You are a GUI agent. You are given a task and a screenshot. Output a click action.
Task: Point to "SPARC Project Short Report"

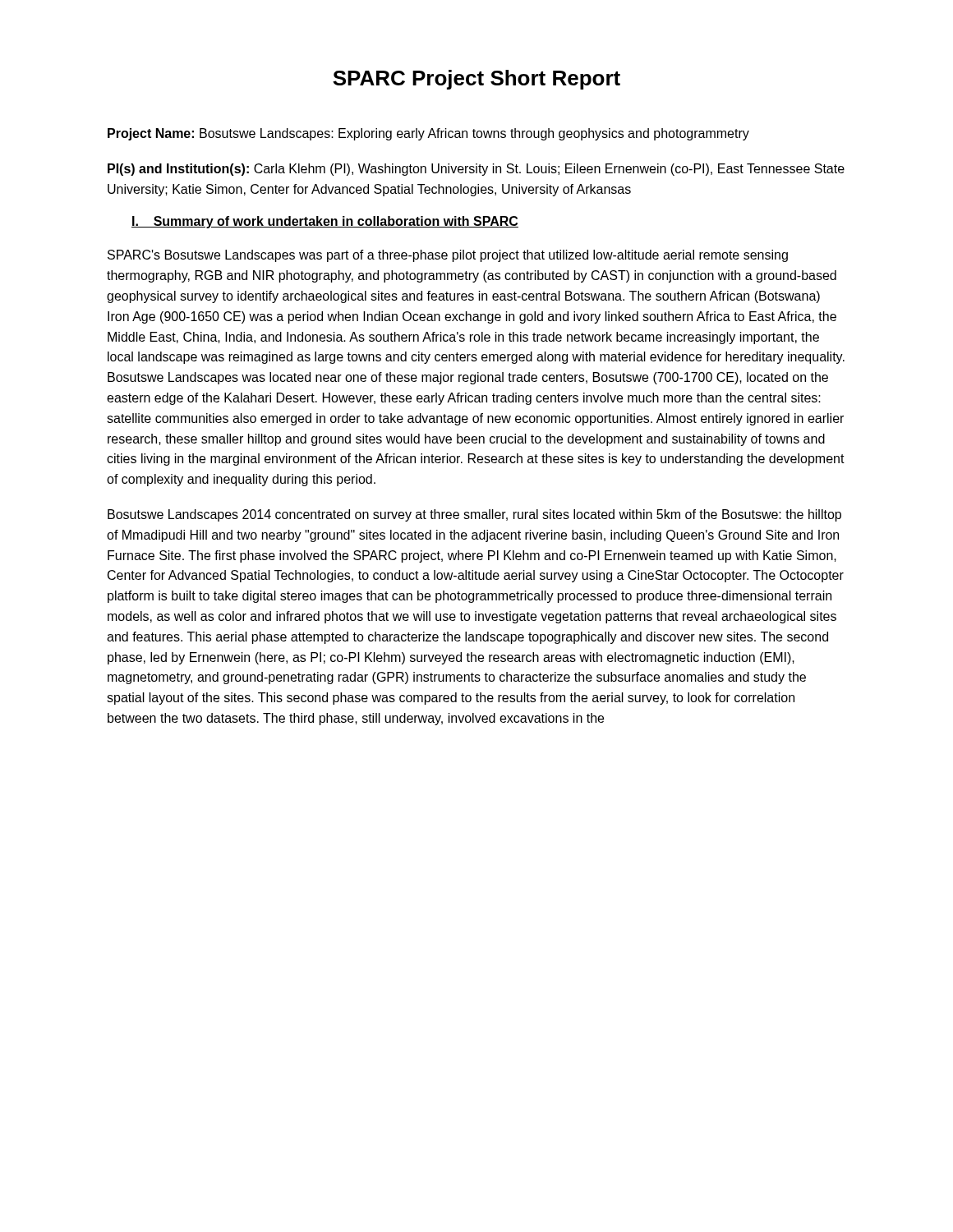pyautogui.click(x=476, y=78)
